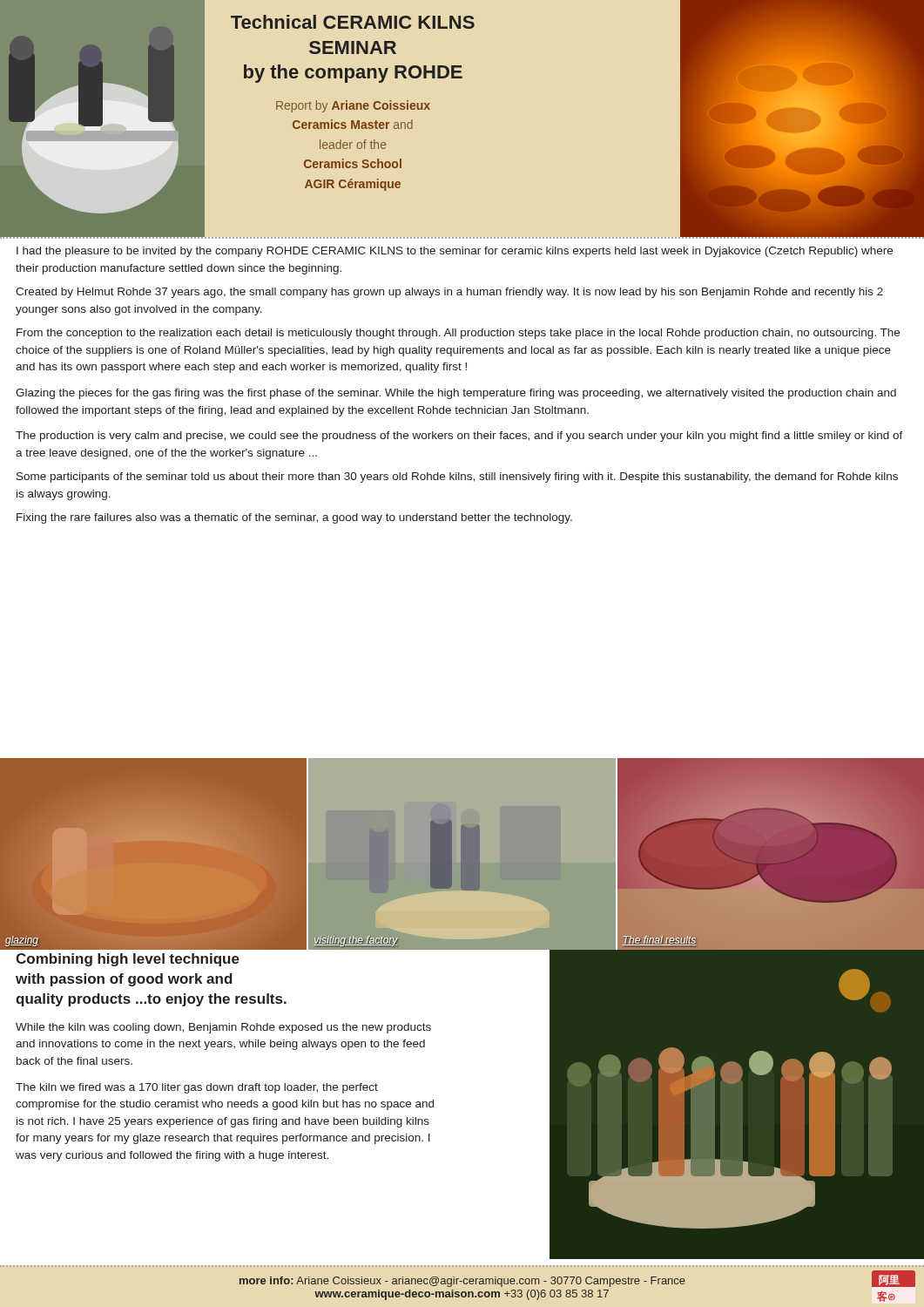Viewport: 924px width, 1307px height.
Task: Navigate to the region starting "From the conception to the realization"
Action: (458, 350)
